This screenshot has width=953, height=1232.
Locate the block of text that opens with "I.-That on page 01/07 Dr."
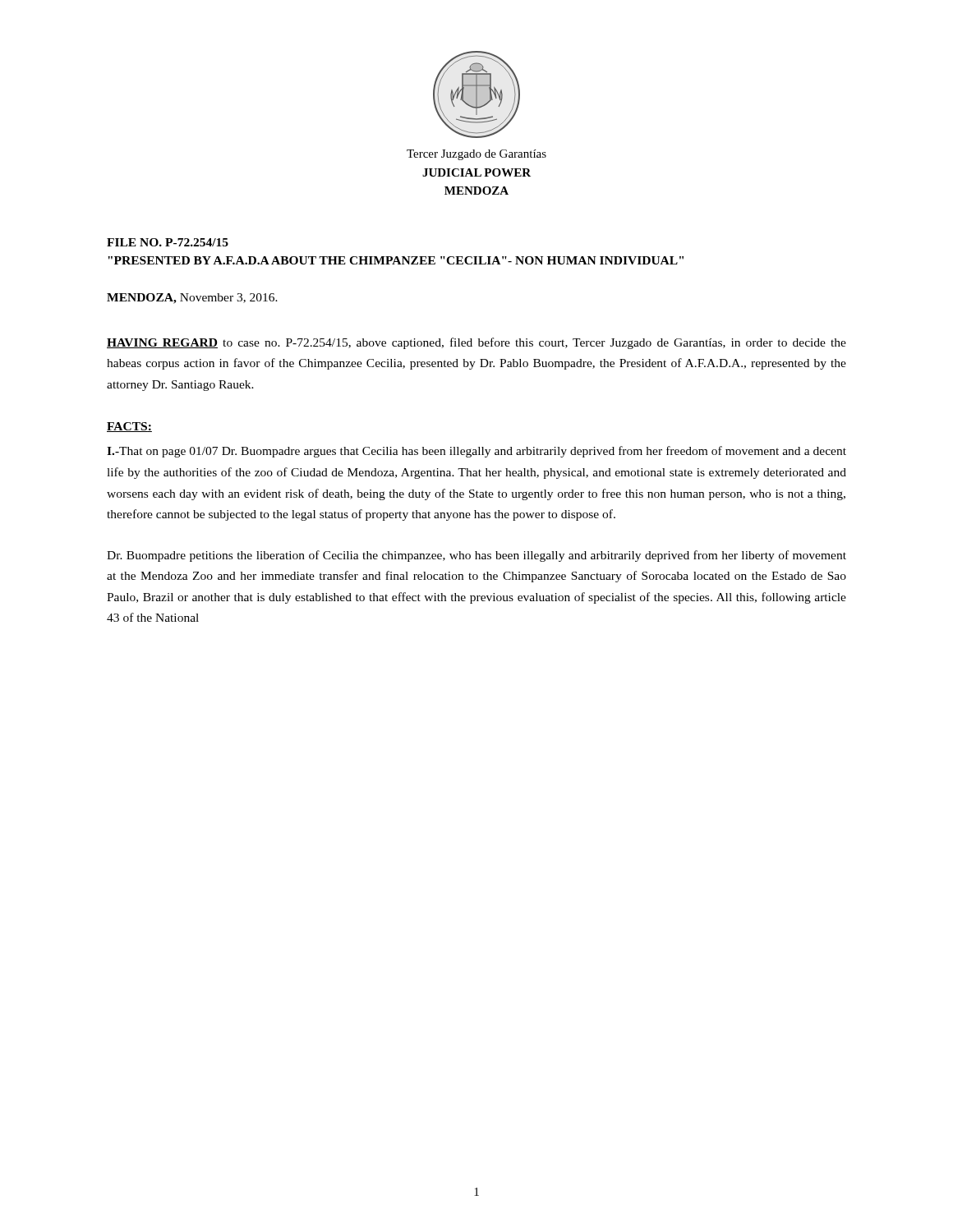click(x=476, y=482)
